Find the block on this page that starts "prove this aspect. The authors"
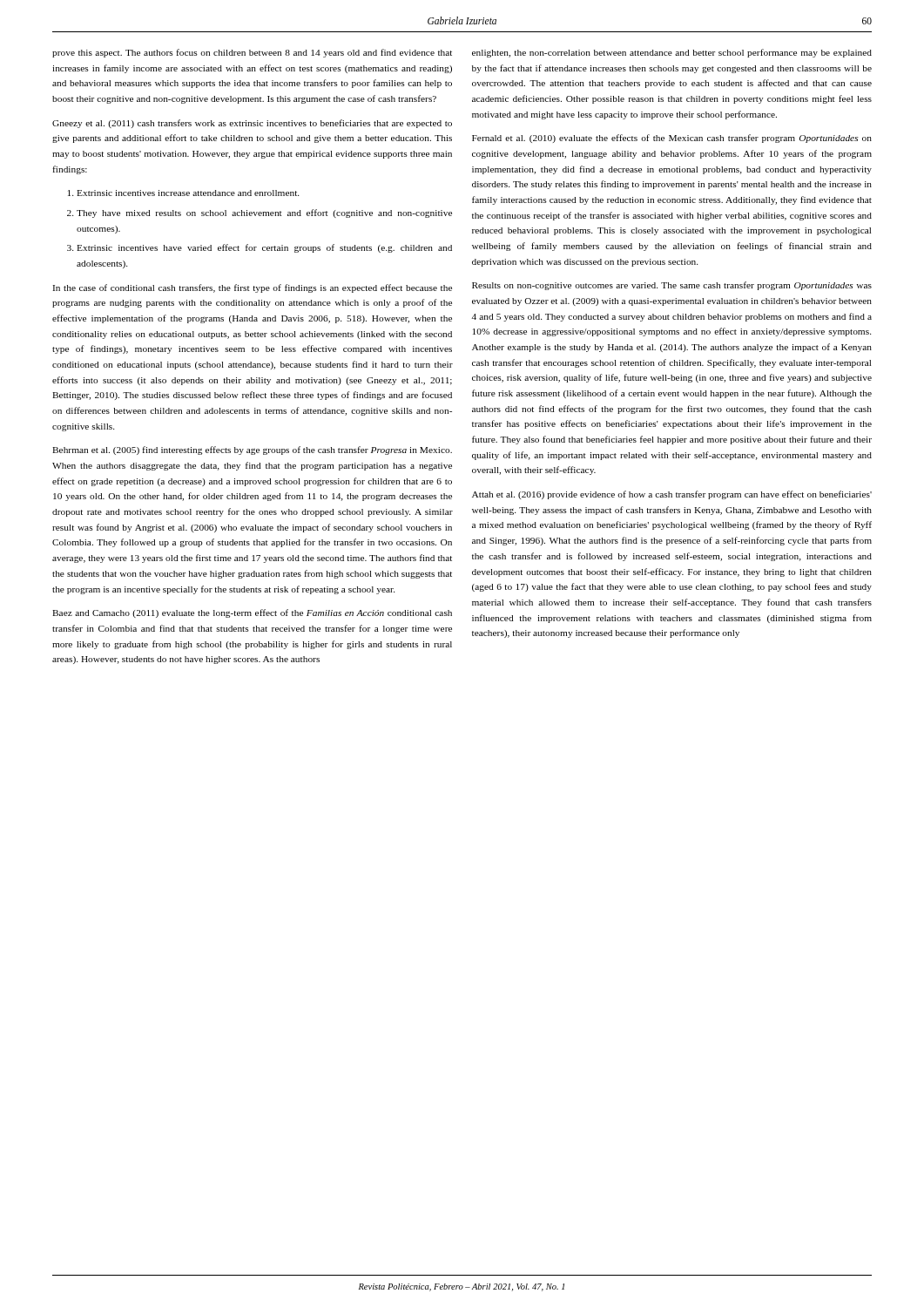Viewport: 924px width, 1307px height. [252, 76]
